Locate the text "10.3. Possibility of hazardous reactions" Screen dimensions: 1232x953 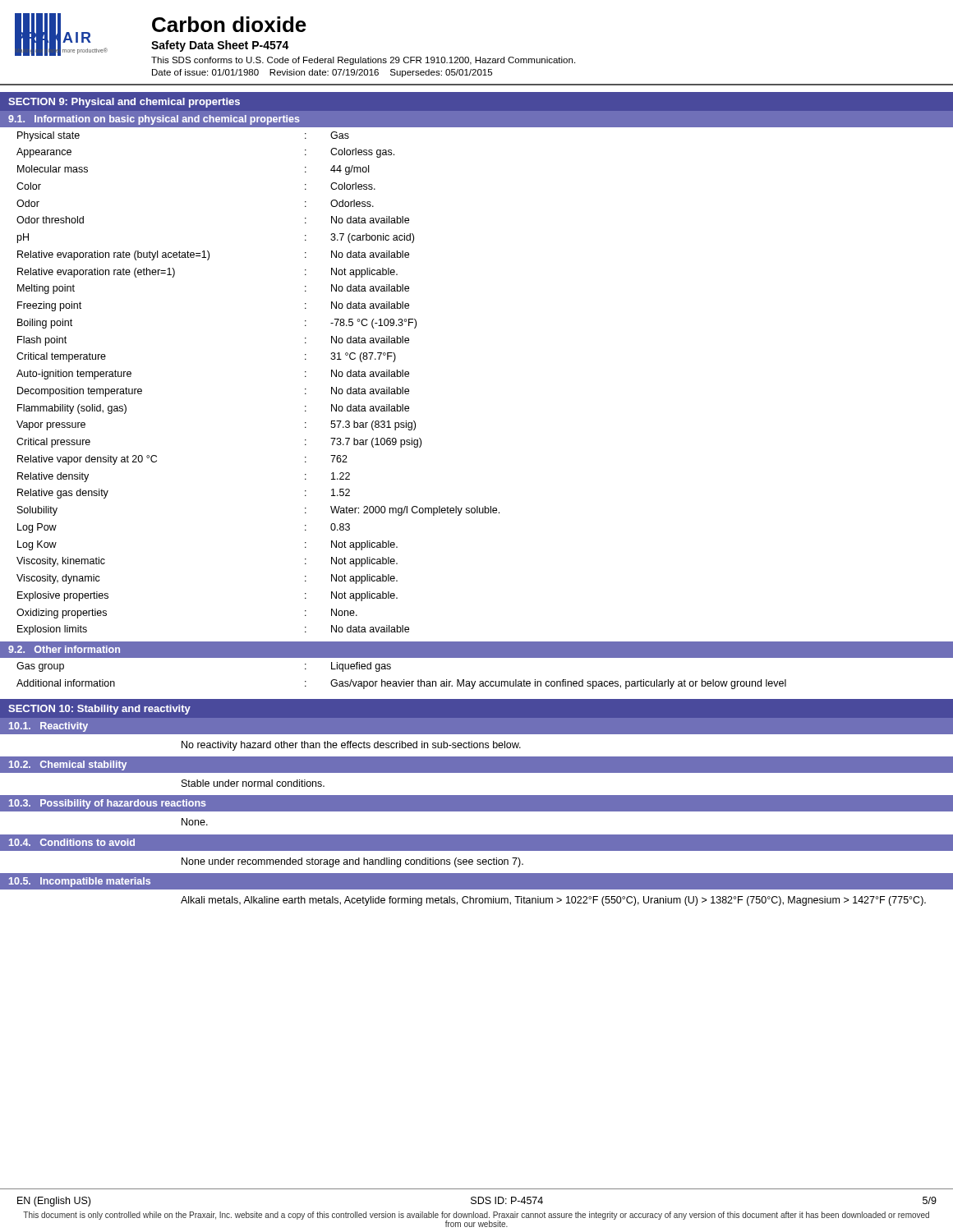pyautogui.click(x=107, y=804)
